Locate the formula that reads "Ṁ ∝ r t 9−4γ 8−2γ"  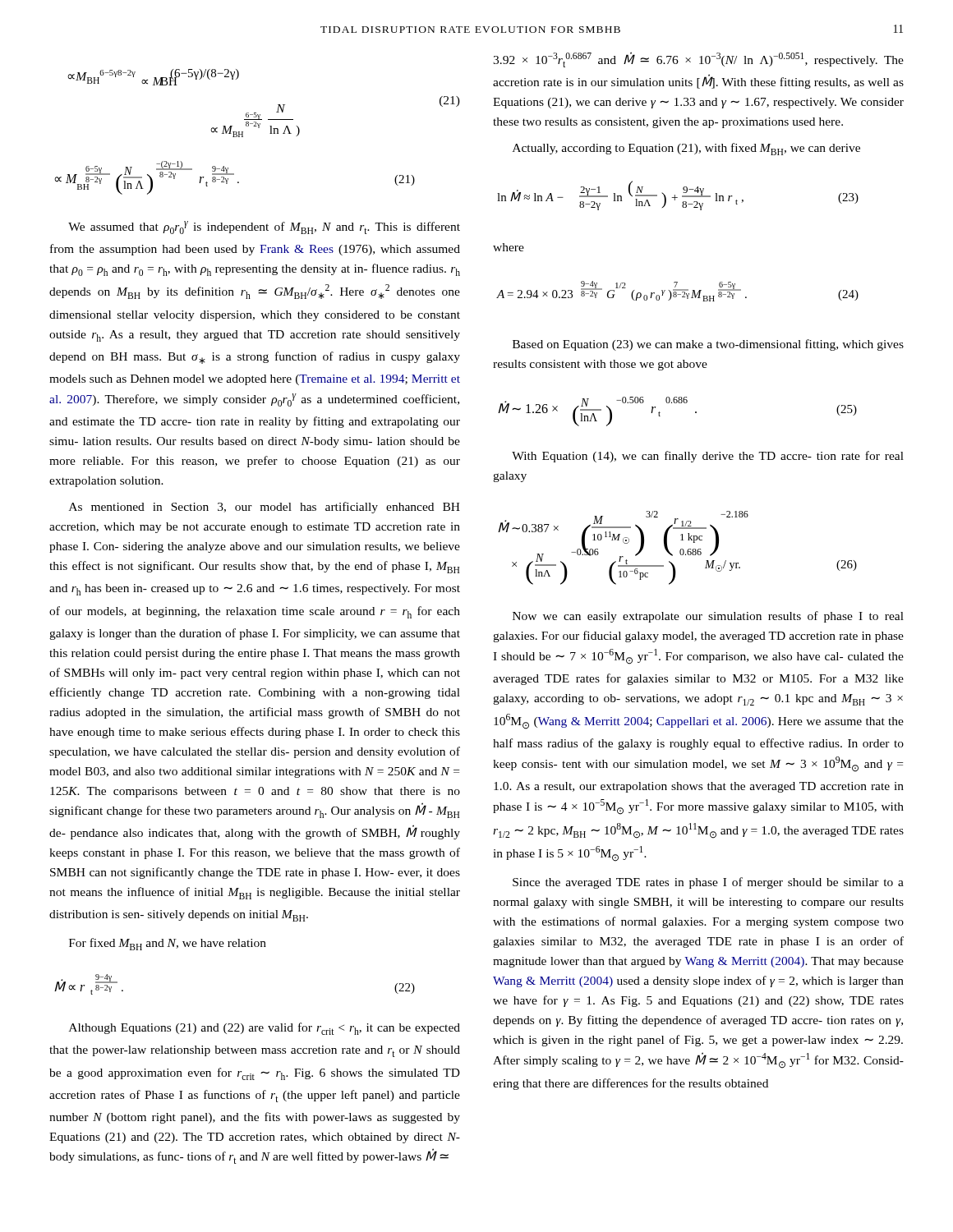[x=106, y=985]
